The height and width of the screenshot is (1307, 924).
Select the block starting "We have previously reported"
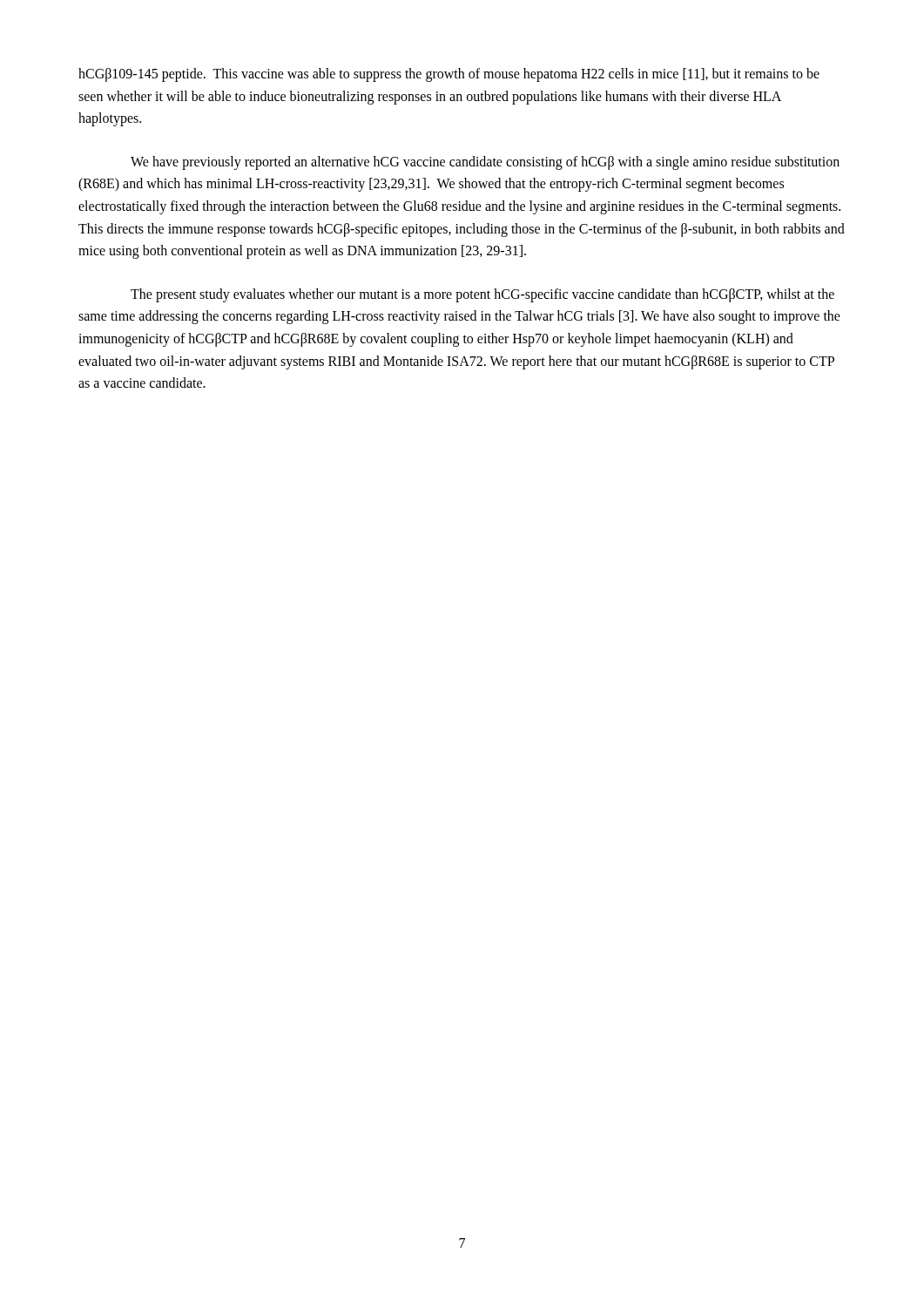click(x=461, y=206)
